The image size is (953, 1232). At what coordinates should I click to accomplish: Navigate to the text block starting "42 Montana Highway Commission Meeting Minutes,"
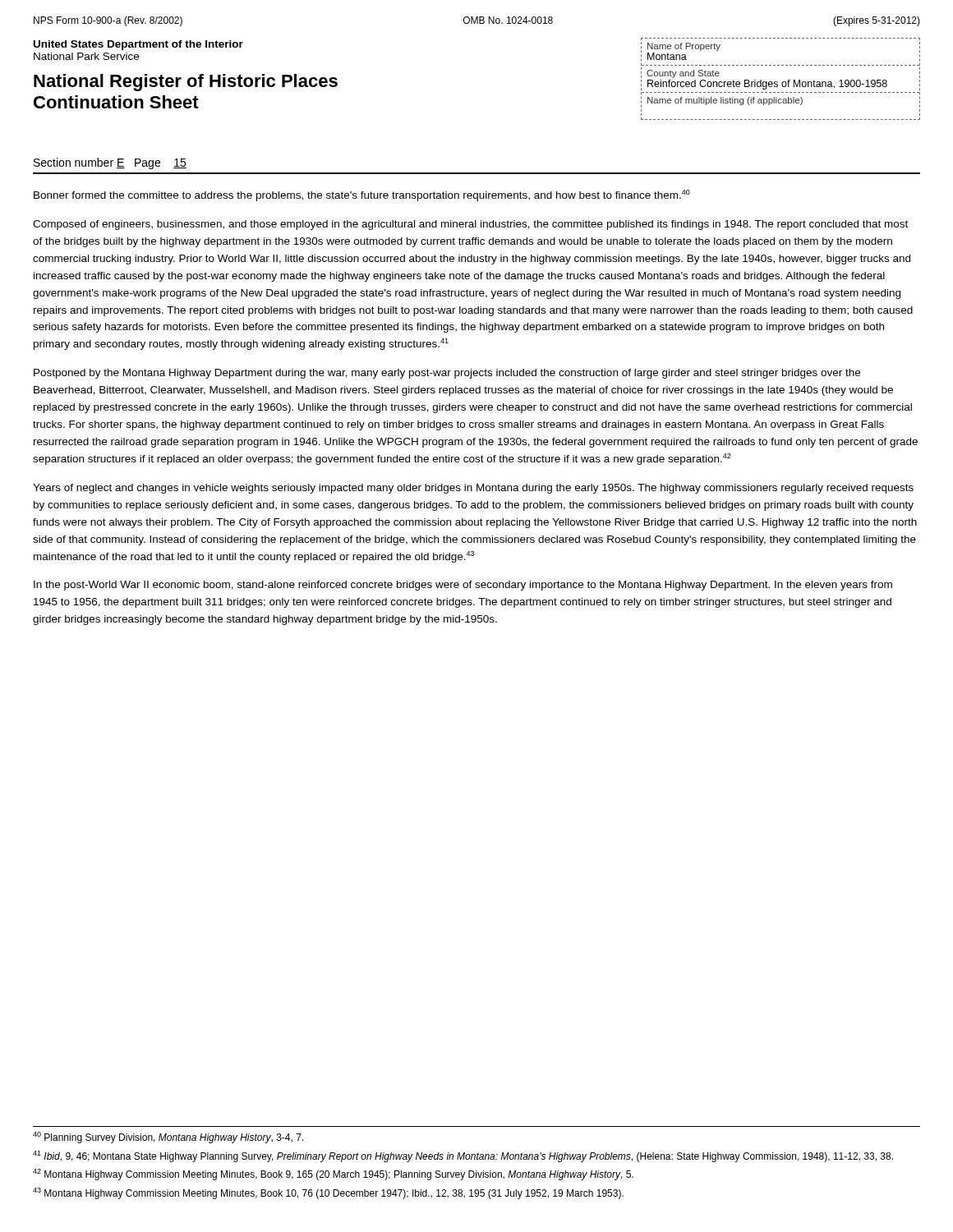click(x=333, y=1174)
